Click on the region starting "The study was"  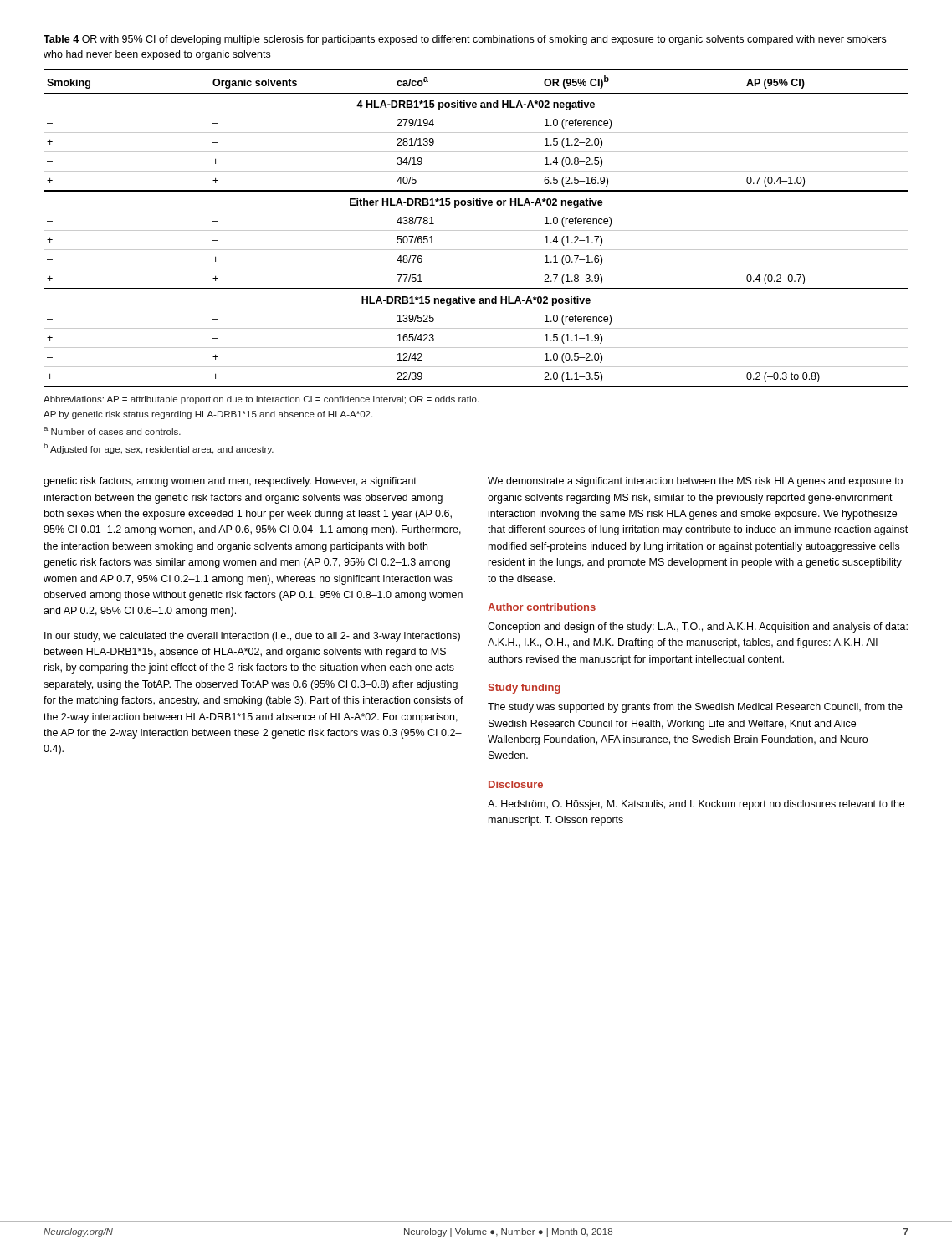(x=695, y=732)
